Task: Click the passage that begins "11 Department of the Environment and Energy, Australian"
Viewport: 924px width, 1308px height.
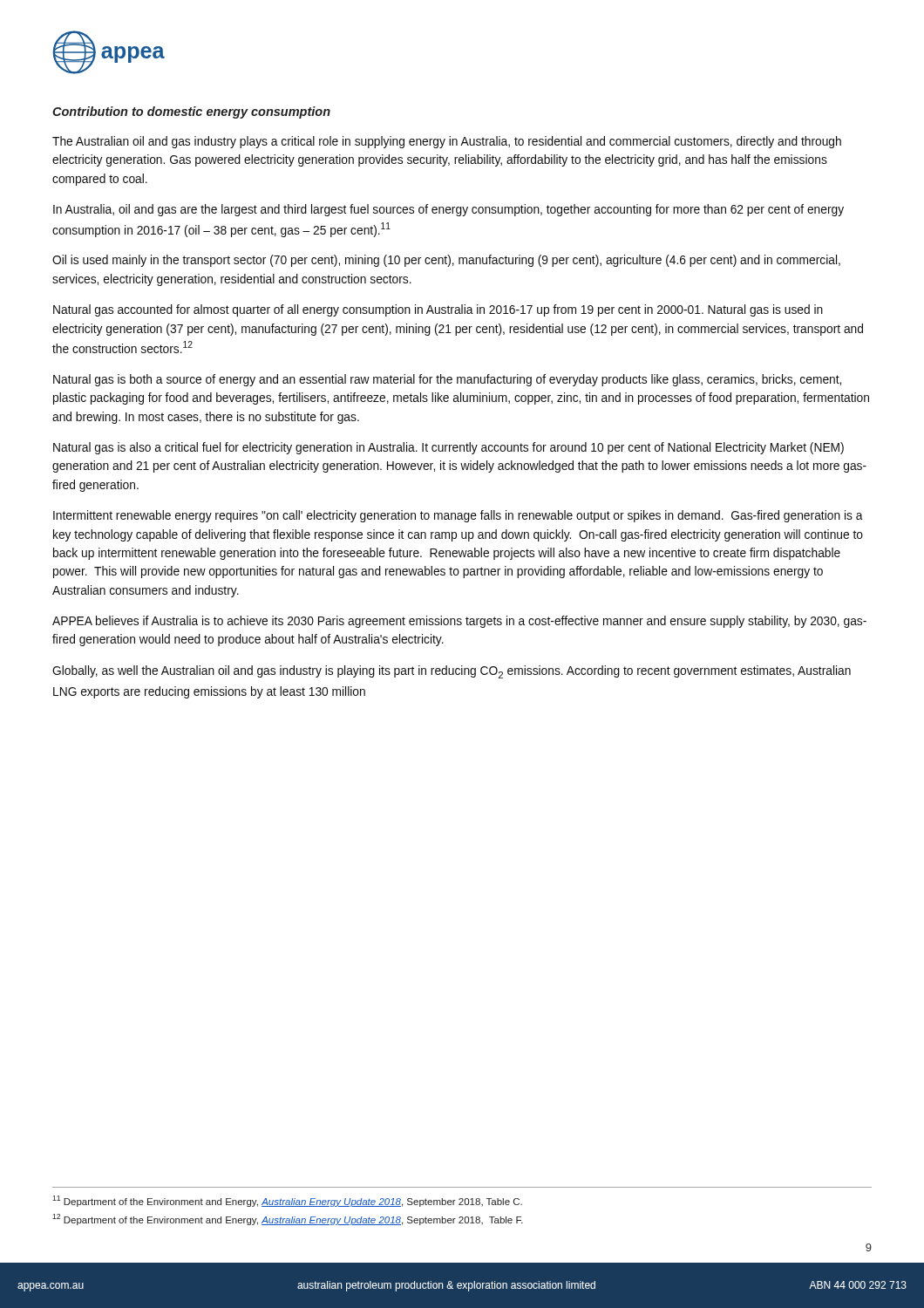Action: point(288,1200)
